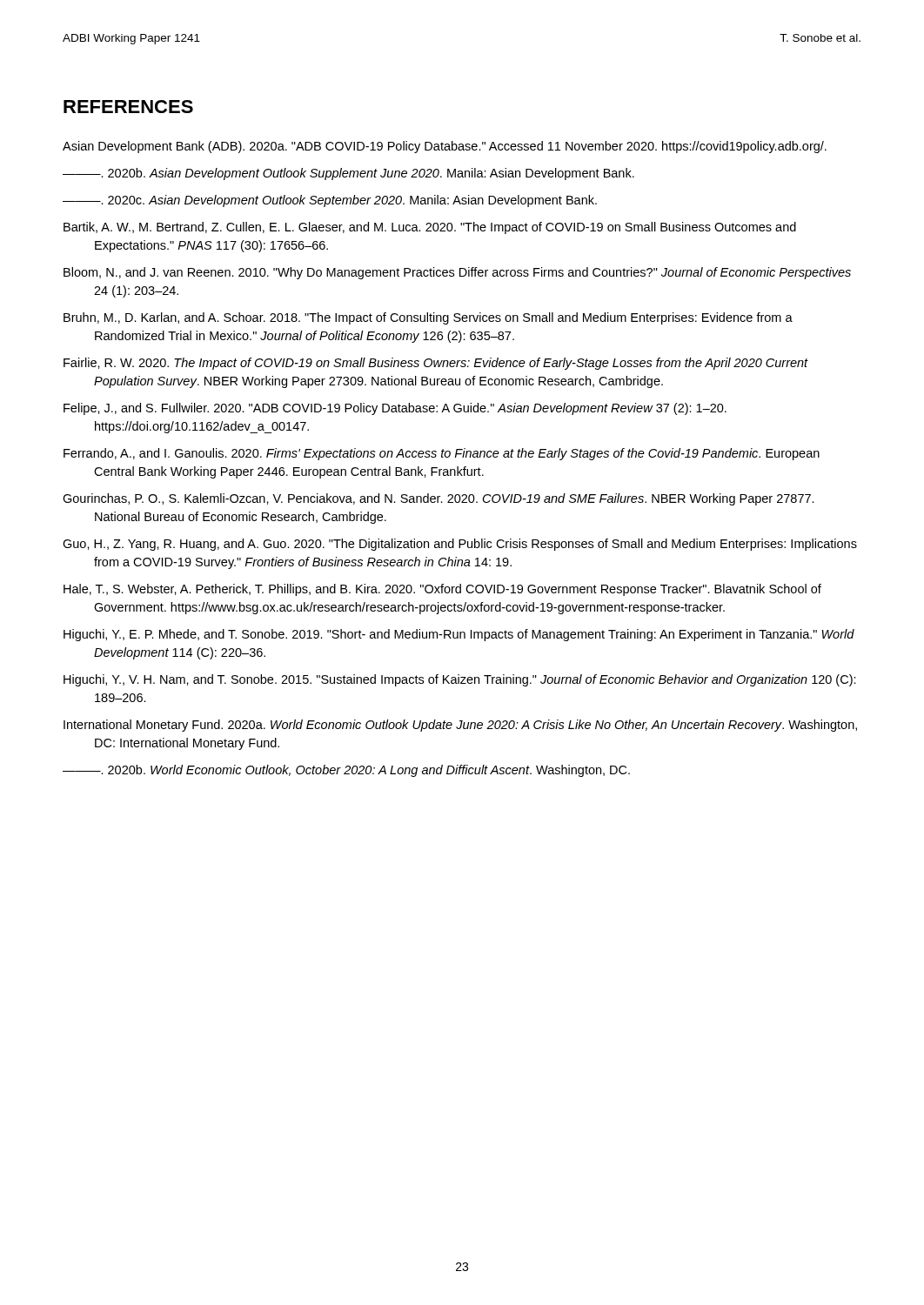Select the element starting "Bloom, N., and J. van"
The width and height of the screenshot is (924, 1305).
[457, 282]
